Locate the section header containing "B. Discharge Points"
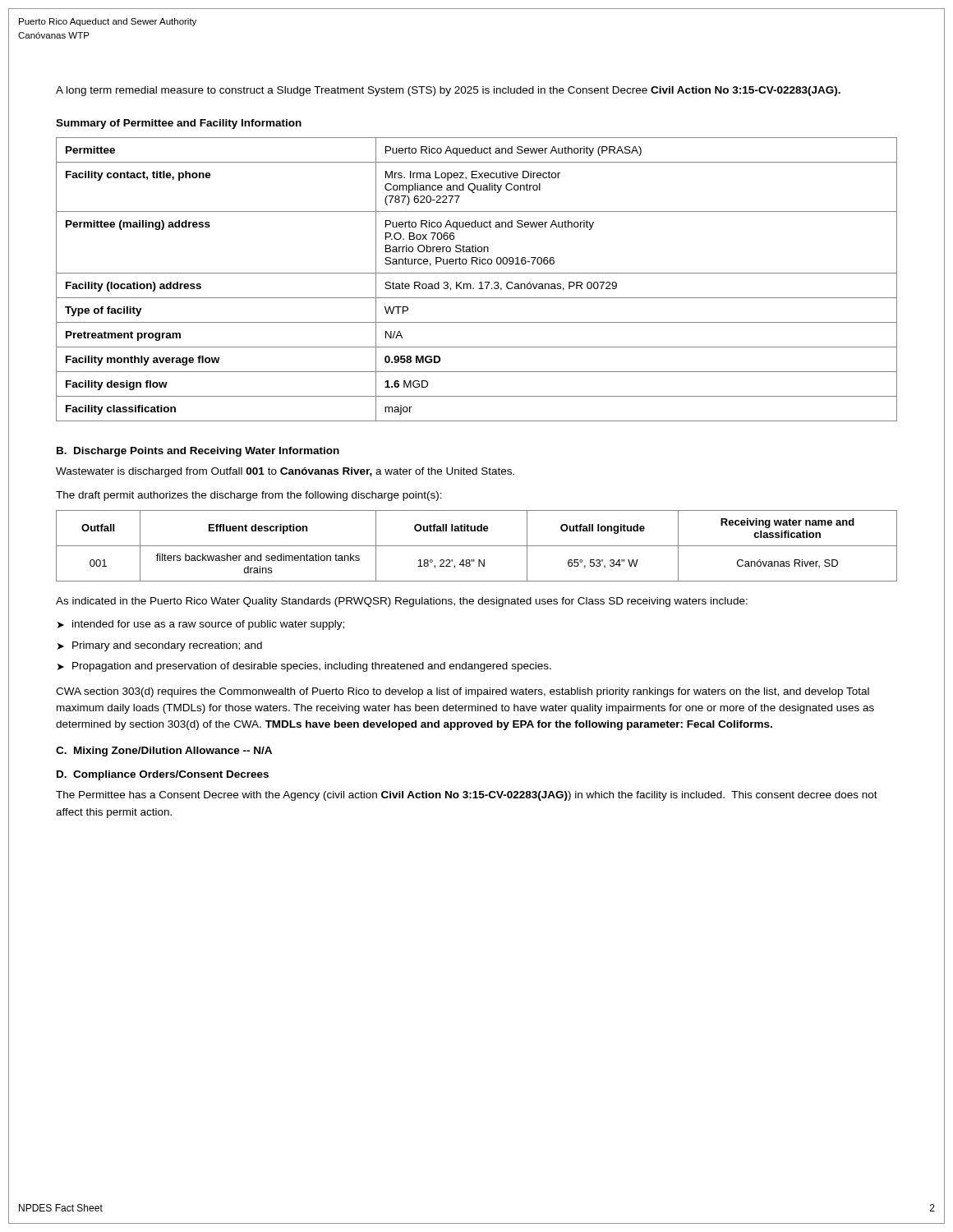 pos(198,451)
